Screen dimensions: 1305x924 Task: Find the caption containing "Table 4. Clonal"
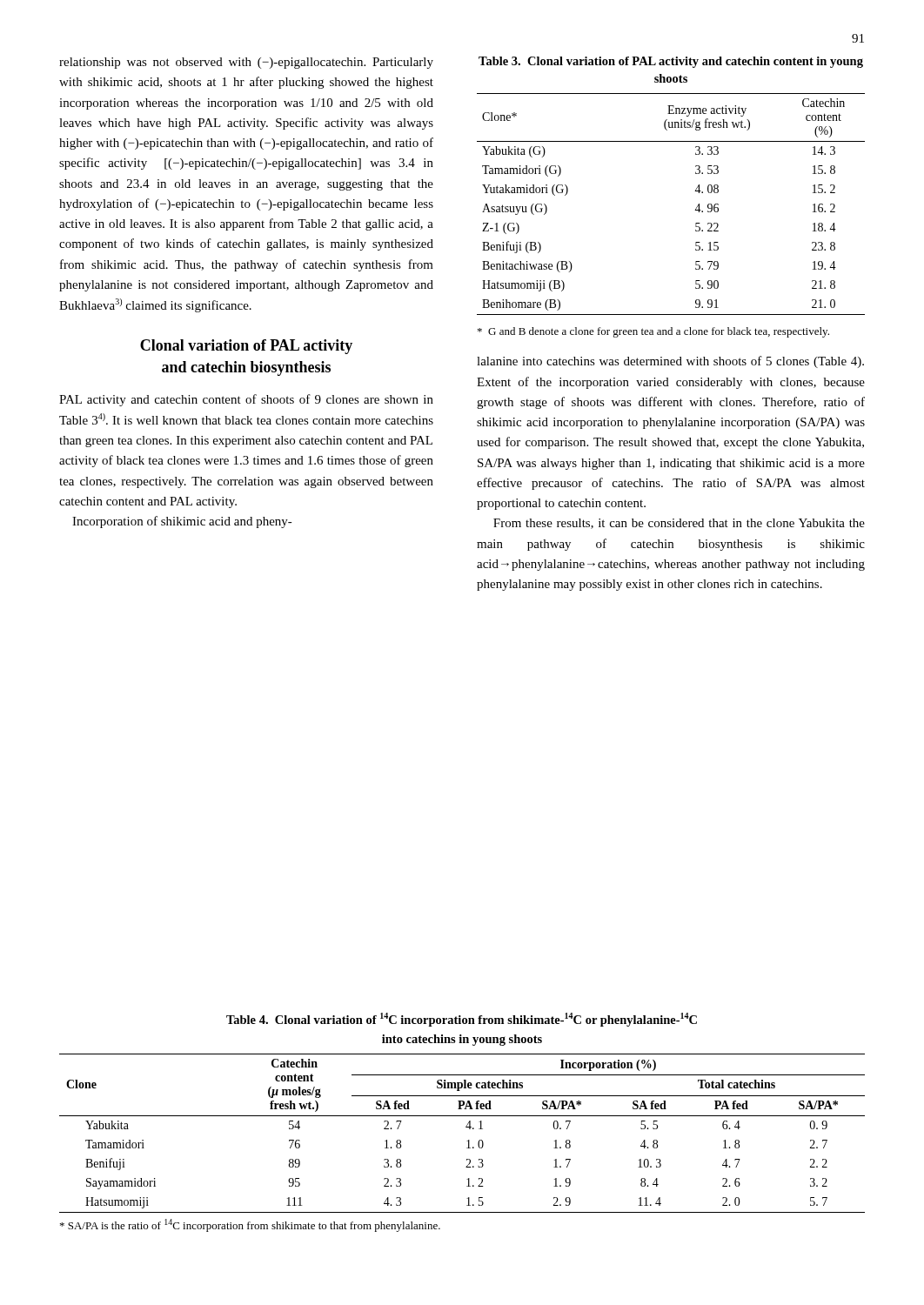click(x=462, y=1028)
